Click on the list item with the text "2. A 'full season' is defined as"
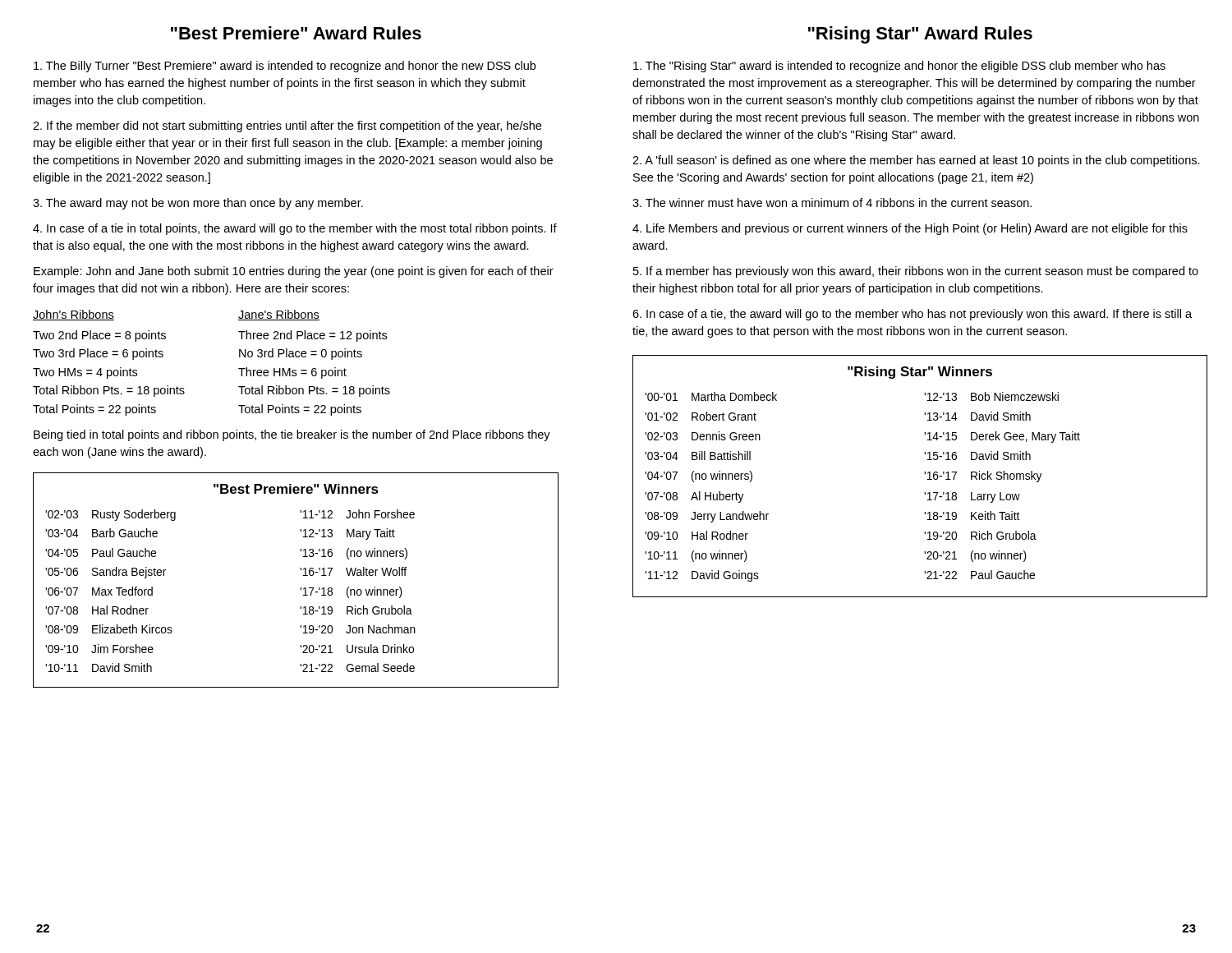Viewport: 1232px width, 953px height. click(x=916, y=169)
